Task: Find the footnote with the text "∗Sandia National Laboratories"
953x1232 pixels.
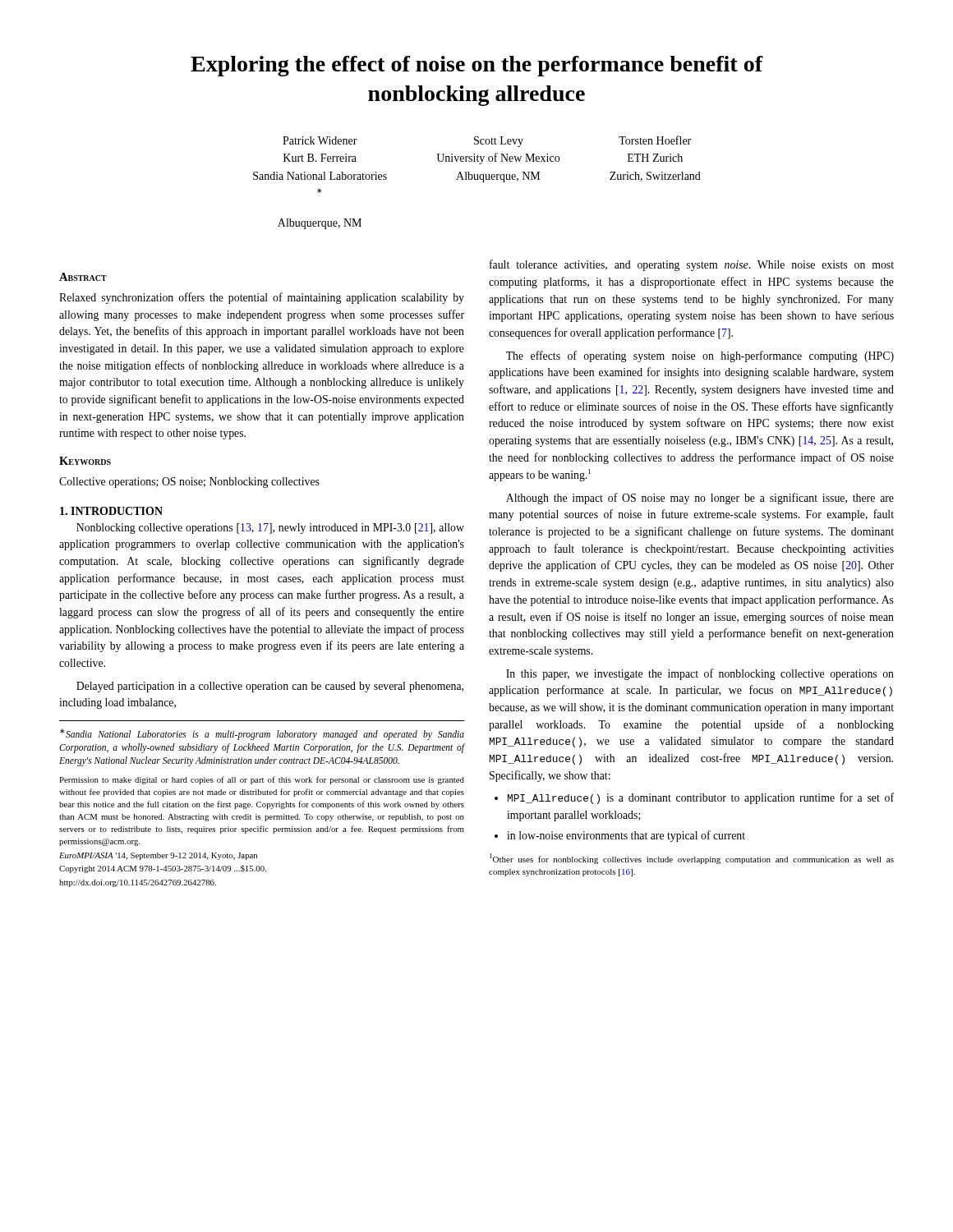Action: tap(262, 747)
